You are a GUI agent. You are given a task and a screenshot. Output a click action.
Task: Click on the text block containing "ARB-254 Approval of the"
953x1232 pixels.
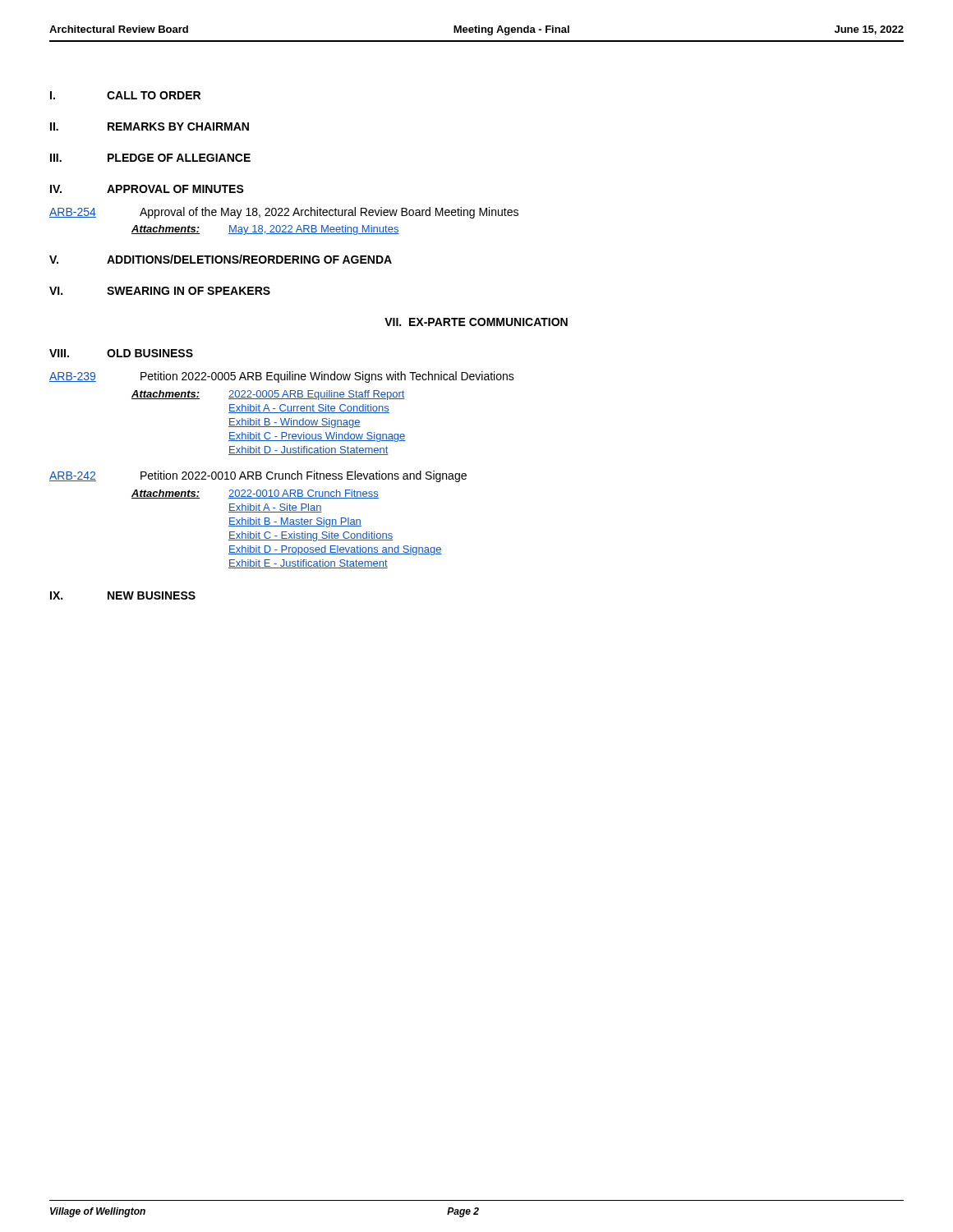[284, 212]
